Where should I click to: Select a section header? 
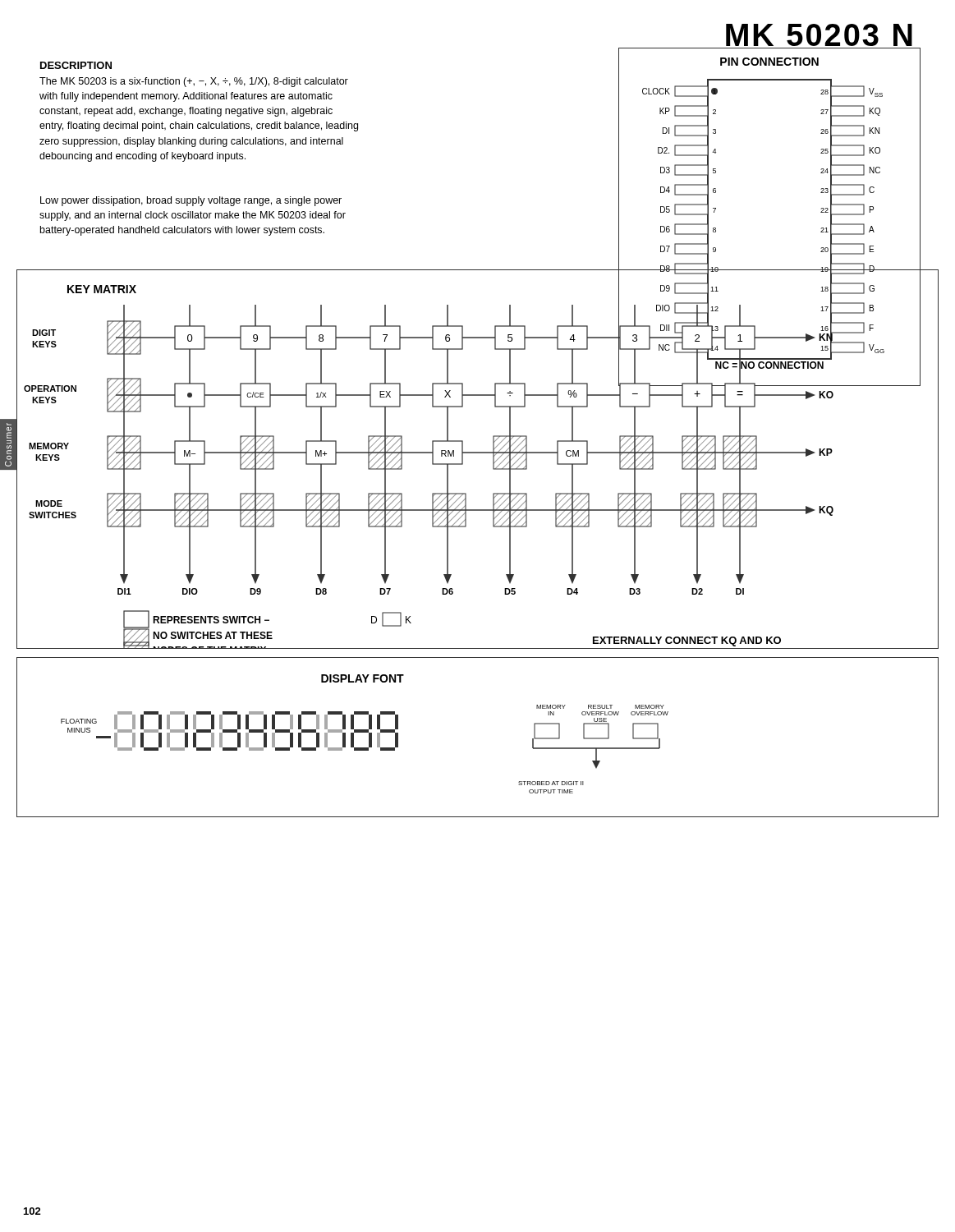click(76, 65)
